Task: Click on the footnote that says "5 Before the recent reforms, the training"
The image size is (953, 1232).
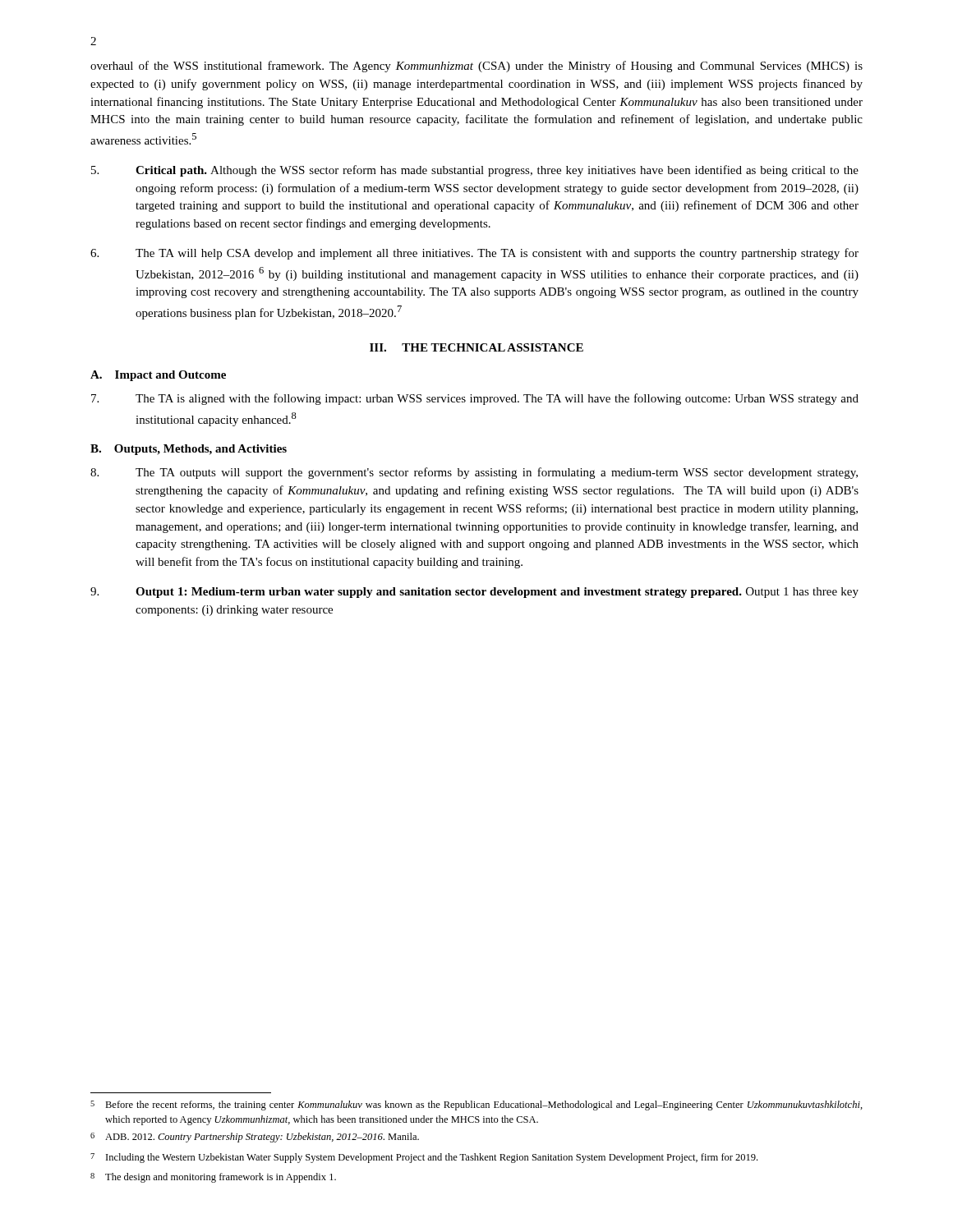Action: (x=476, y=1113)
